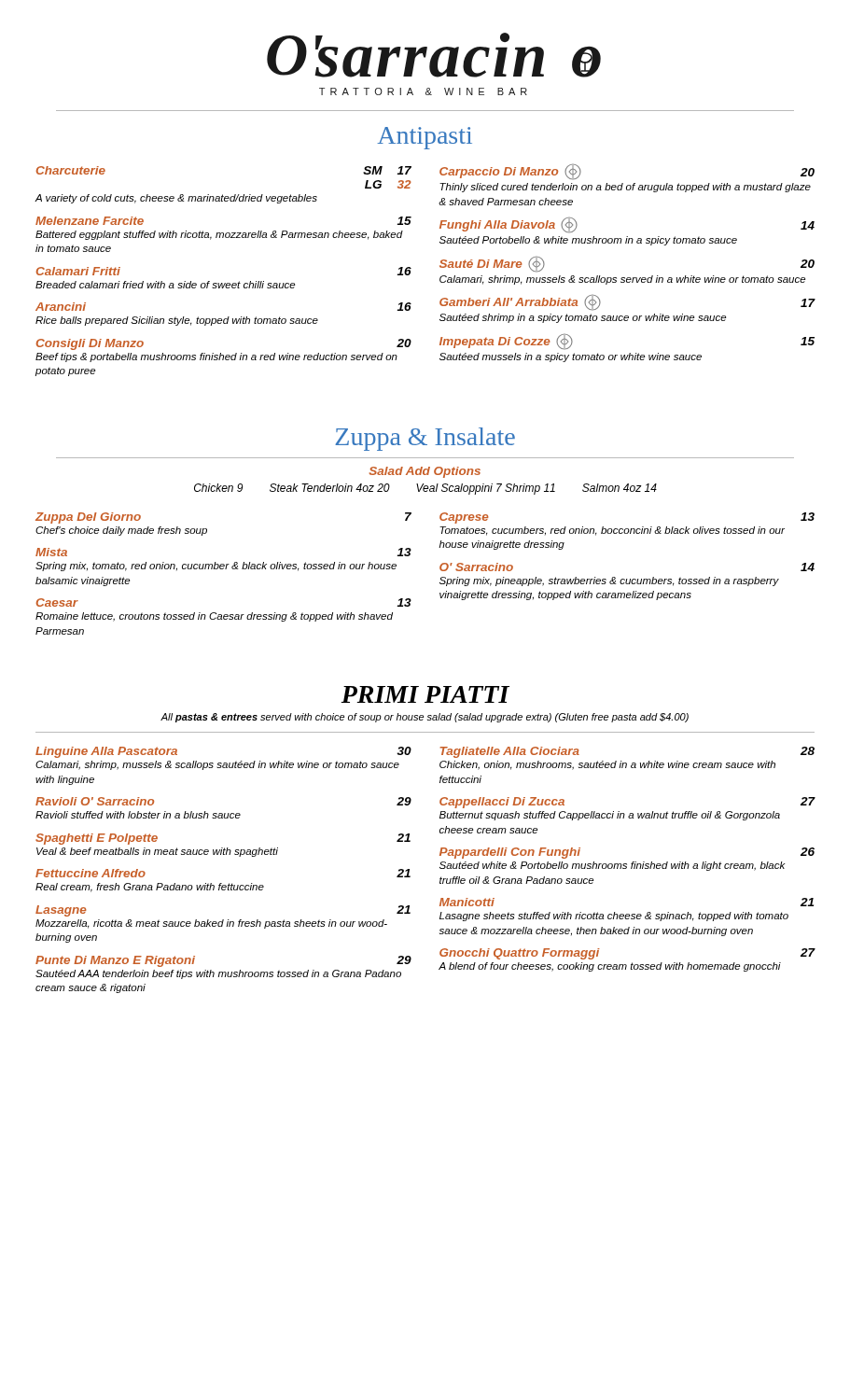The image size is (850, 1400).
Task: Locate the text starting "Consigli Di Manzo"
Action: (x=223, y=357)
